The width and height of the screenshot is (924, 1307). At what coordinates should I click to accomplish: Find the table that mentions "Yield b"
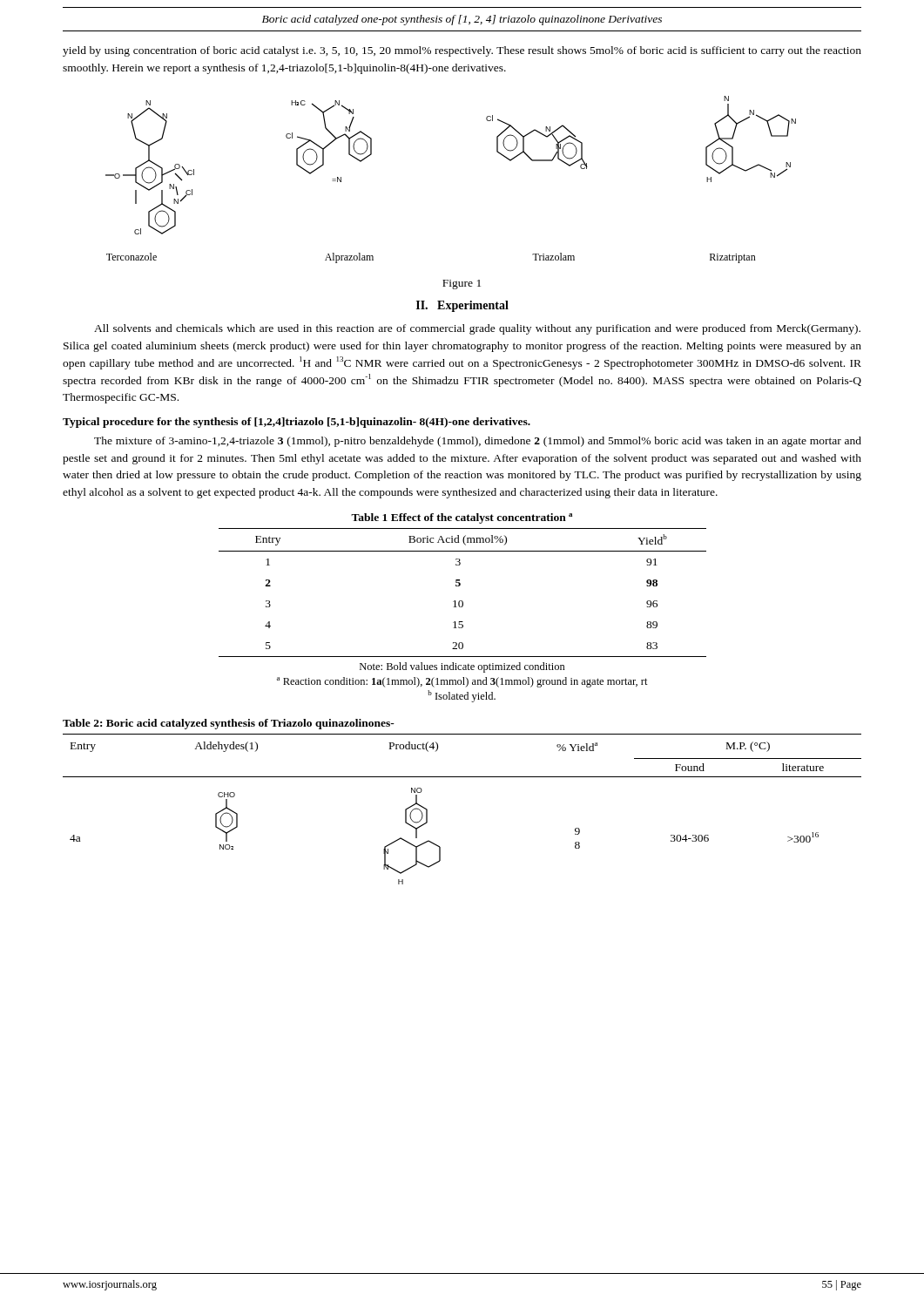(462, 606)
